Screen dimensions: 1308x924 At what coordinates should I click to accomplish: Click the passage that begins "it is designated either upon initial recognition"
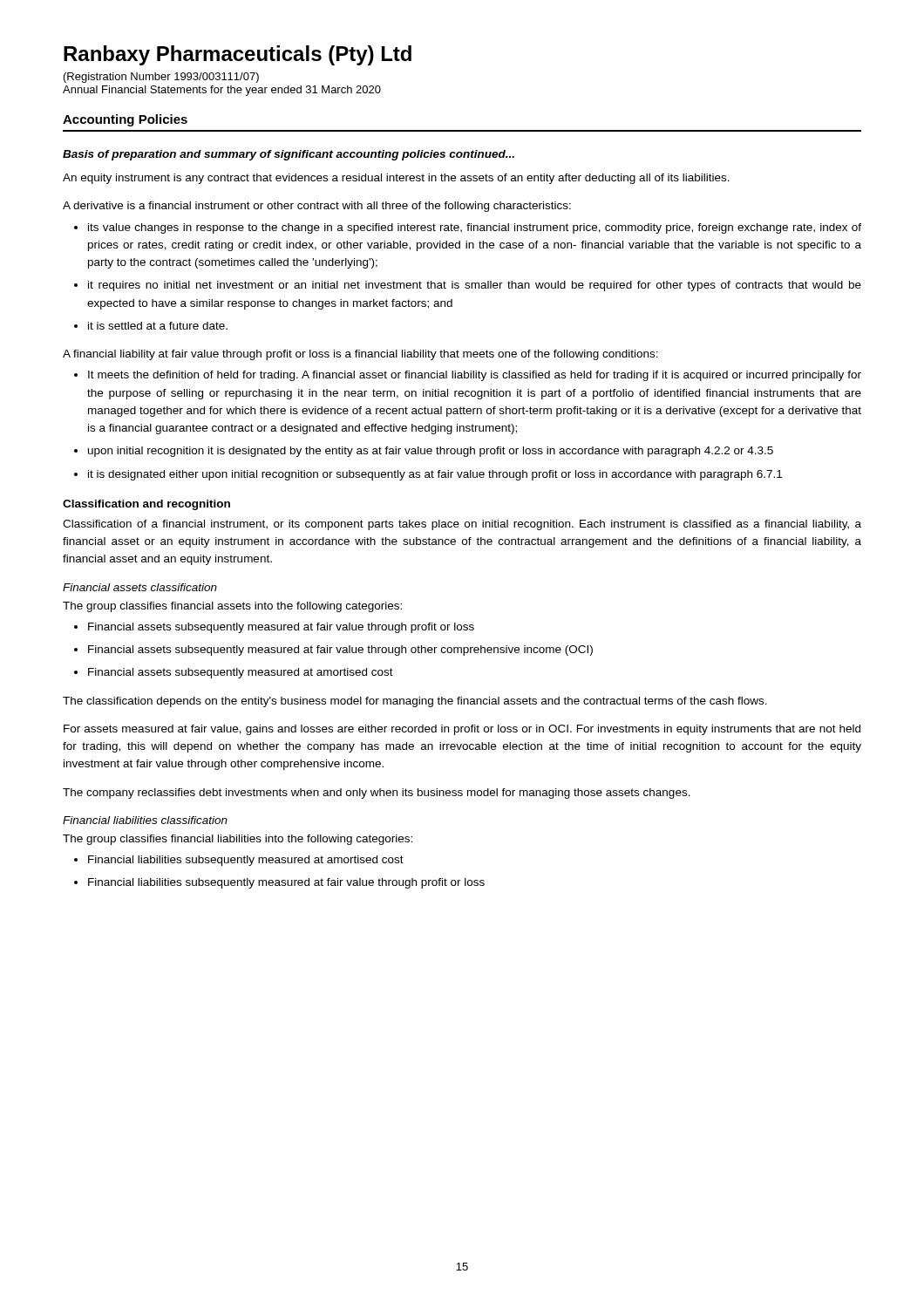(x=435, y=473)
